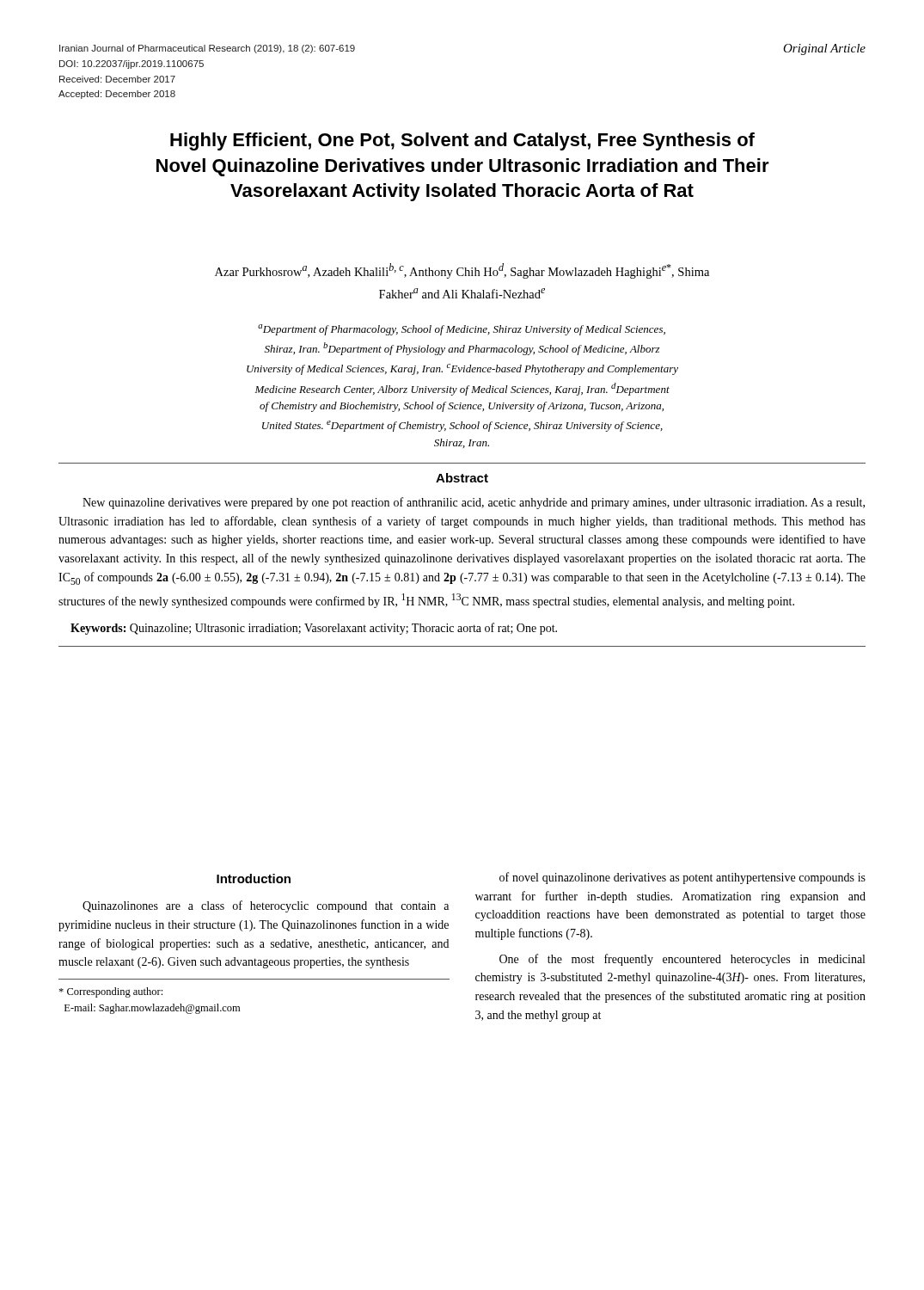Screen dimensions: 1290x924
Task: Select the text block containing "Abstract New quinazoline derivatives were"
Action: tap(462, 555)
